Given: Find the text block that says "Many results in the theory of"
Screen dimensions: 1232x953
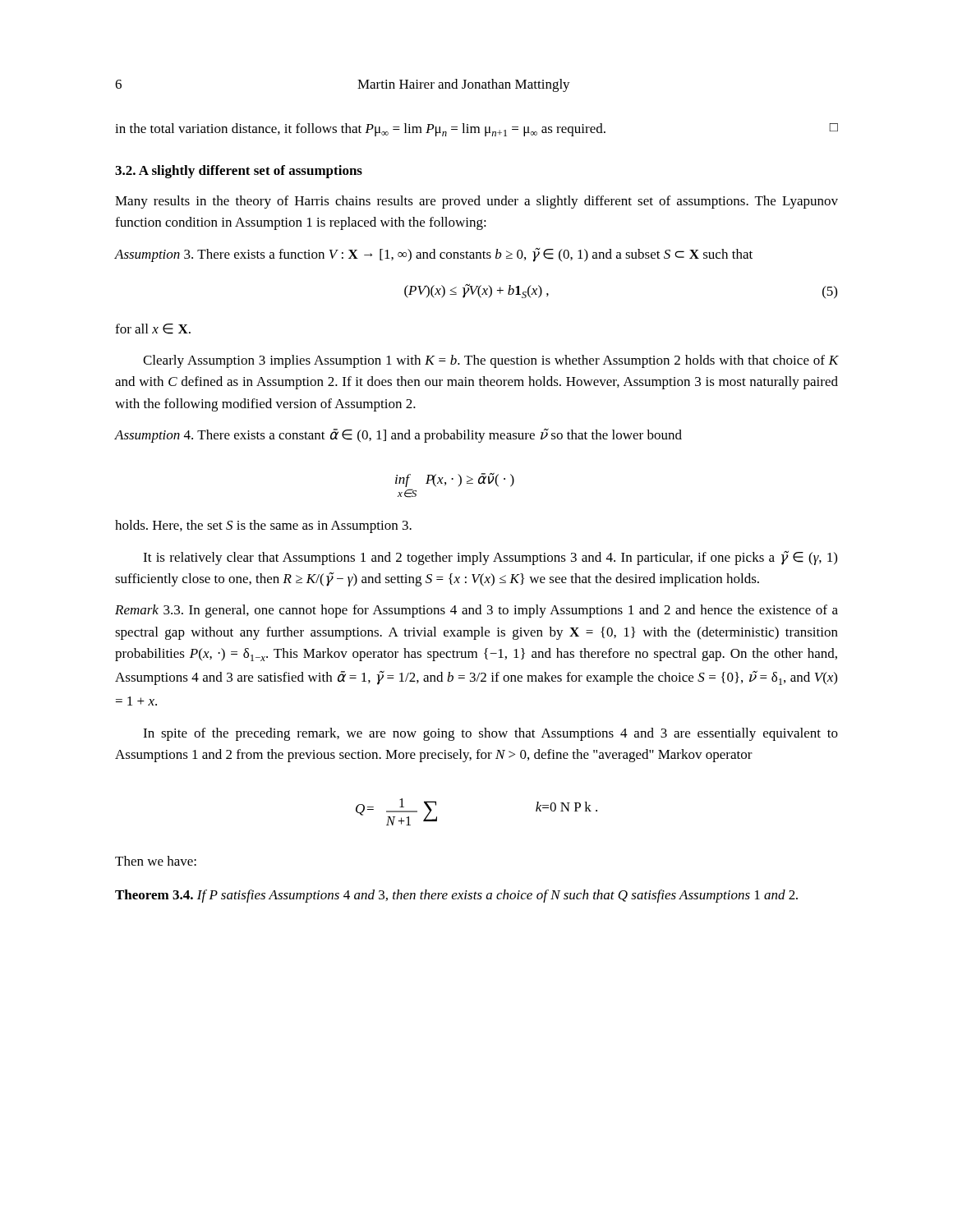Looking at the screenshot, I should [x=476, y=212].
